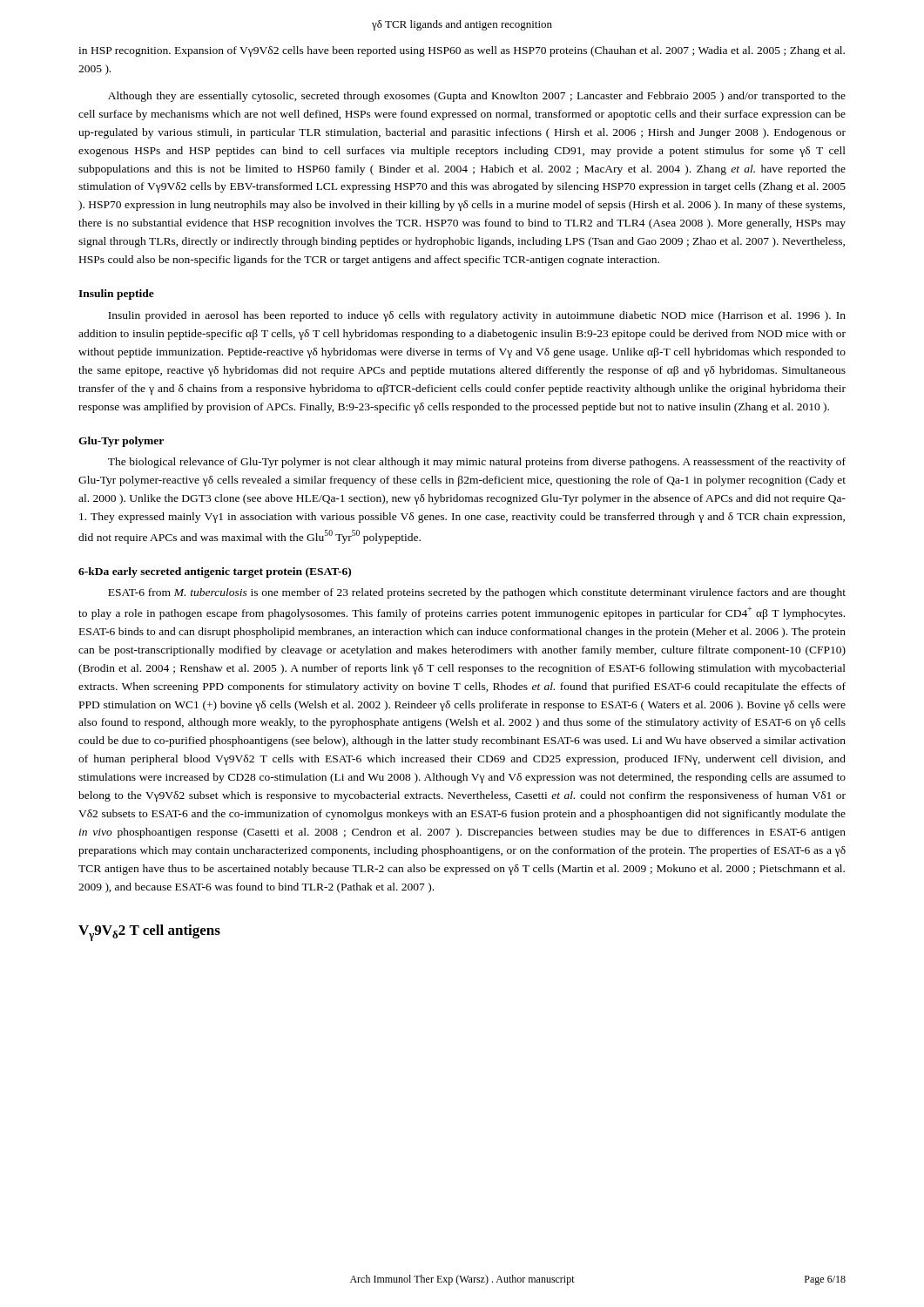This screenshot has height=1307, width=924.
Task: Find the block on this page that starts "The biological relevance of"
Action: [x=462, y=500]
